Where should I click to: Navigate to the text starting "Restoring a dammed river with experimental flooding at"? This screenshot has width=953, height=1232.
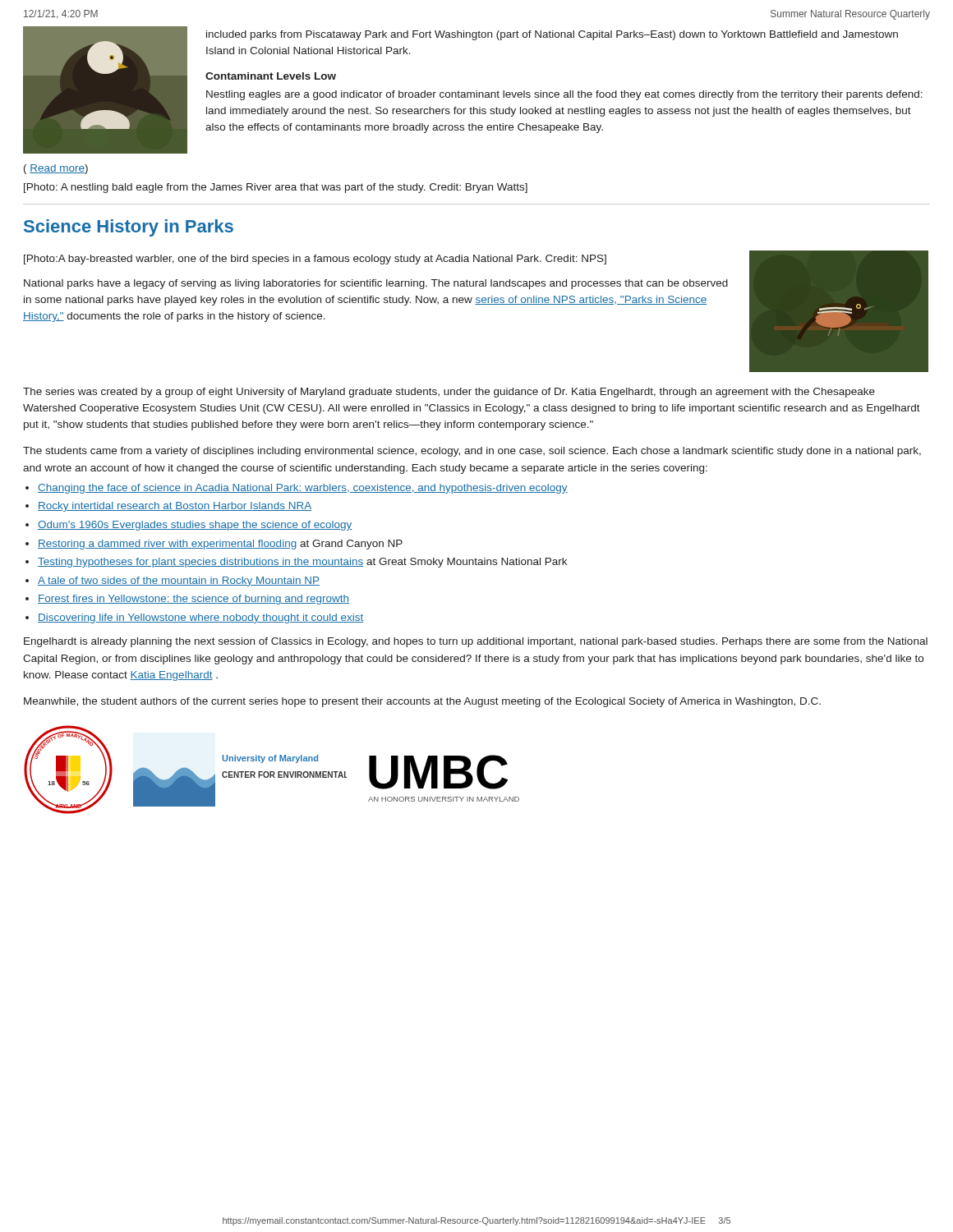coord(220,543)
